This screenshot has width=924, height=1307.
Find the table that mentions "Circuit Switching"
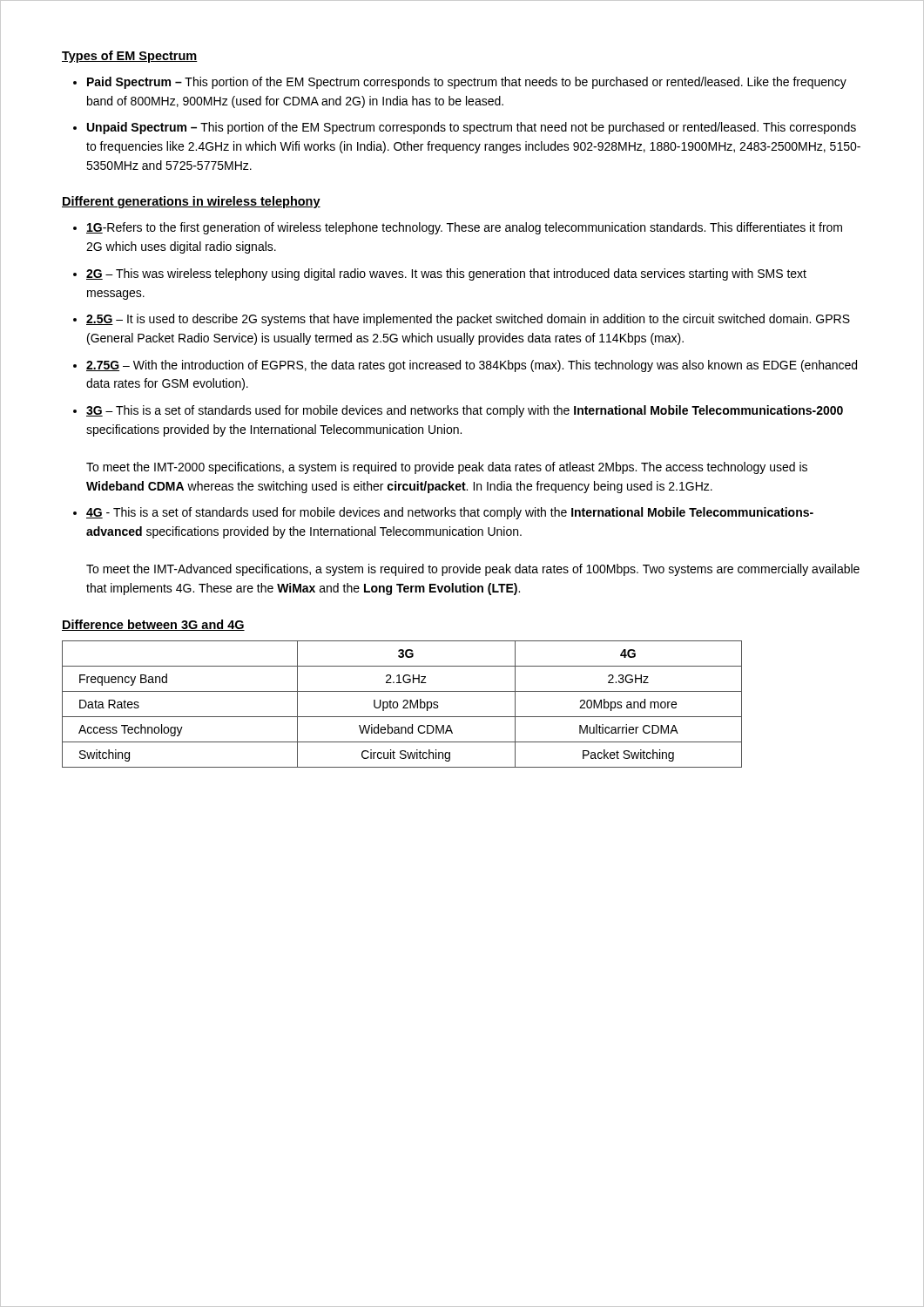pyautogui.click(x=462, y=704)
